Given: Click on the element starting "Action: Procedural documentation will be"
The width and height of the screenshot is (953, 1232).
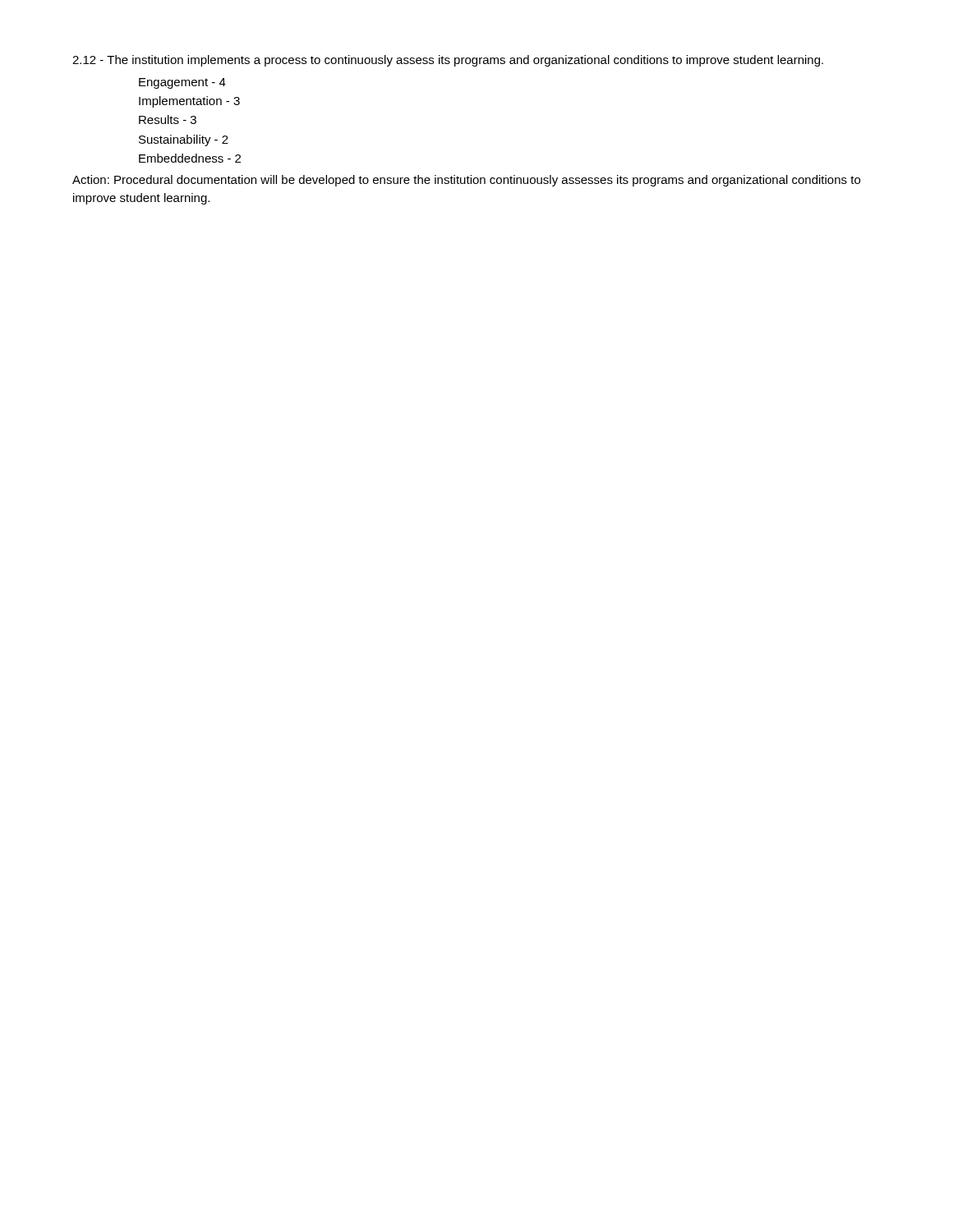Looking at the screenshot, I should (467, 188).
